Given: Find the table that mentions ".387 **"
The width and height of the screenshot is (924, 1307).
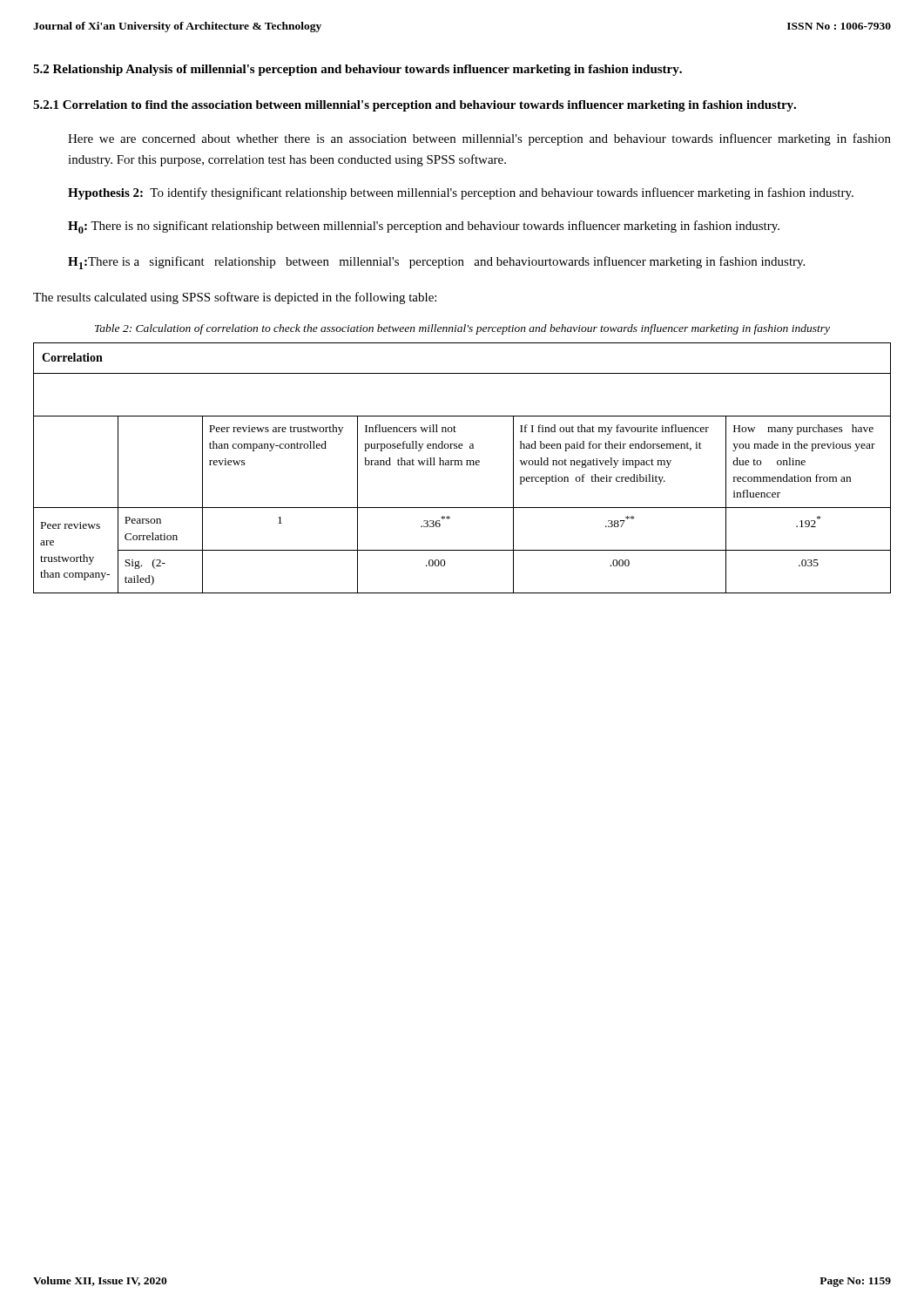Looking at the screenshot, I should tap(462, 468).
